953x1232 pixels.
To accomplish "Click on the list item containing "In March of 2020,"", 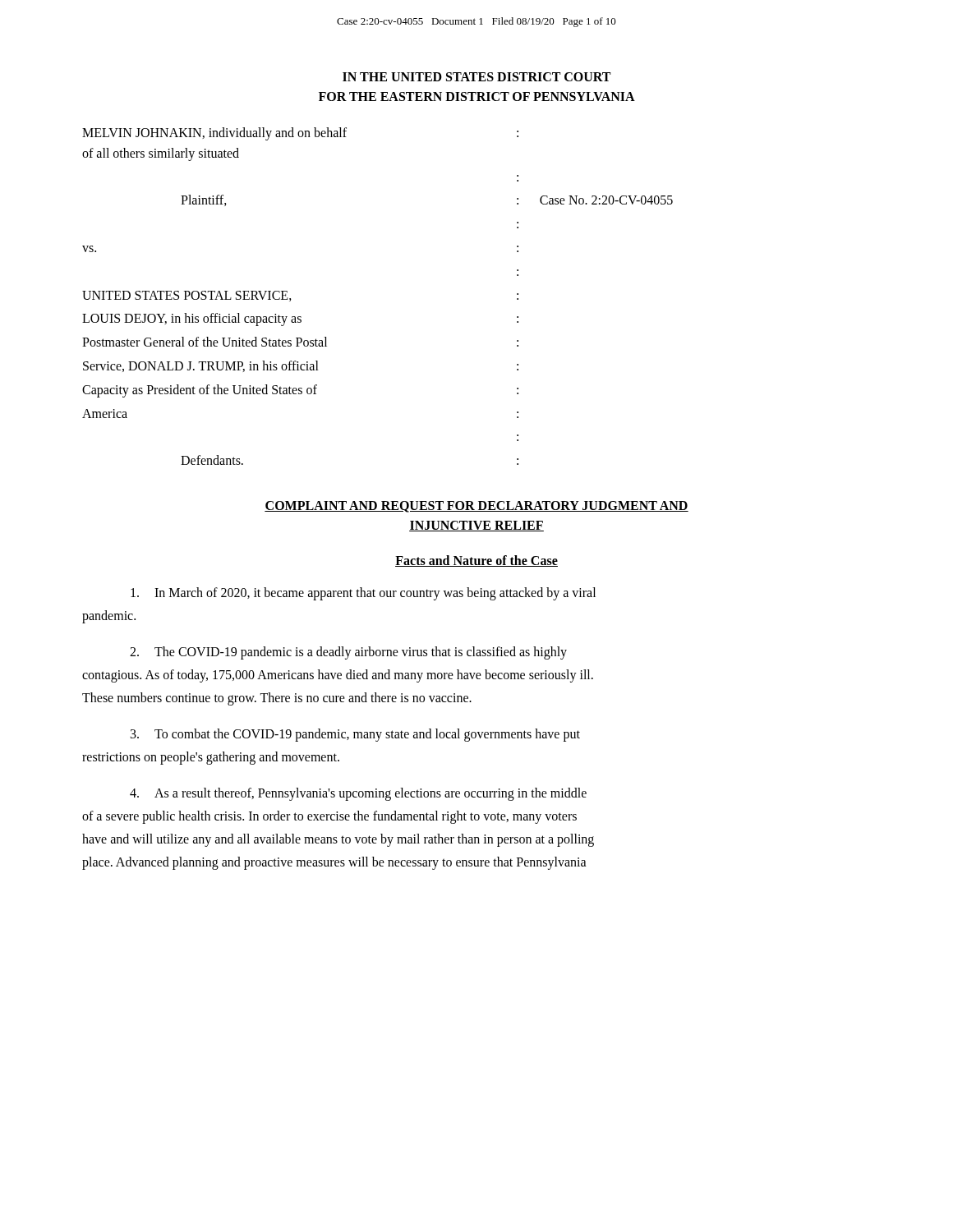I will (x=476, y=593).
